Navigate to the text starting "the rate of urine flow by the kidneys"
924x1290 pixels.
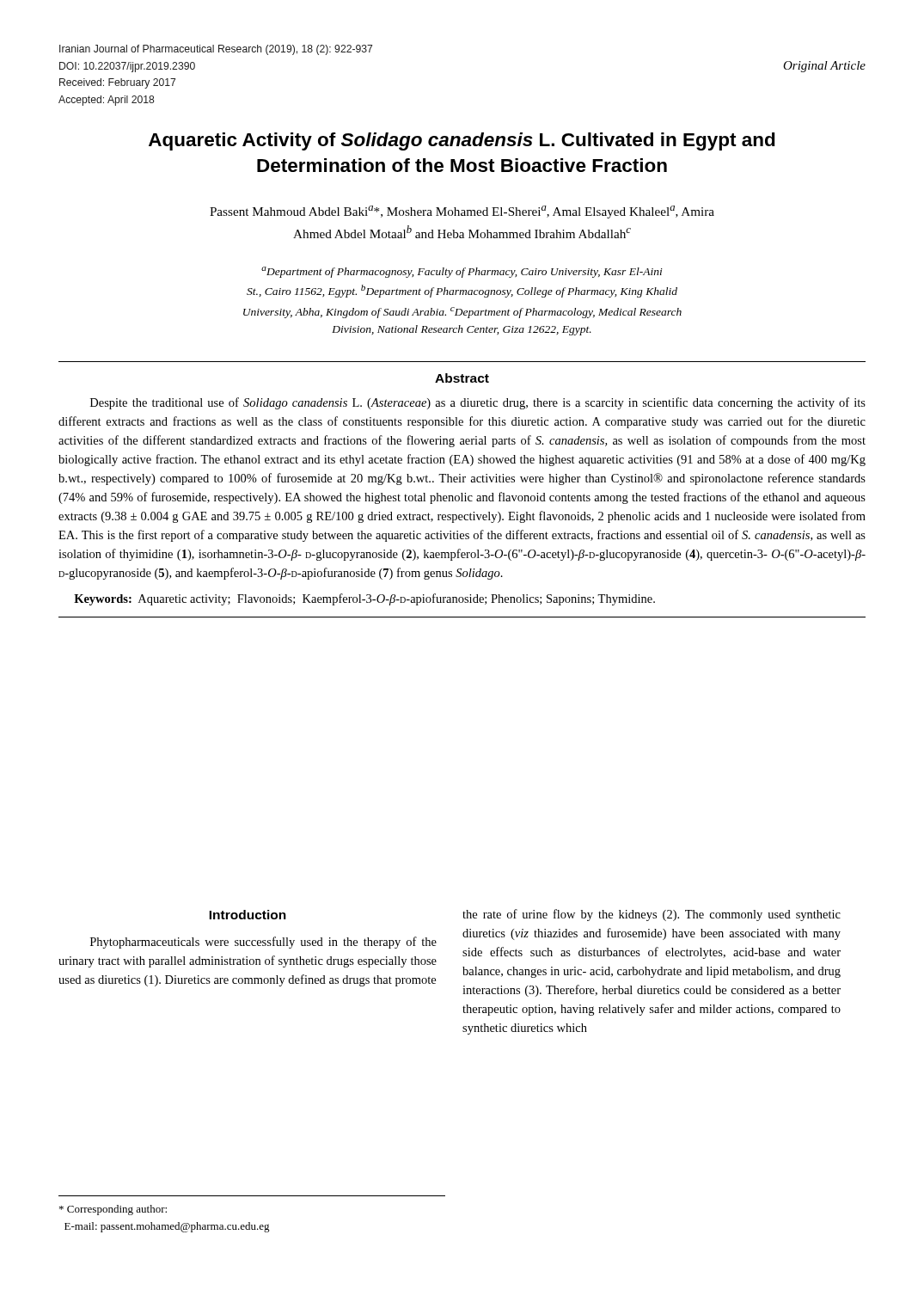tap(652, 971)
